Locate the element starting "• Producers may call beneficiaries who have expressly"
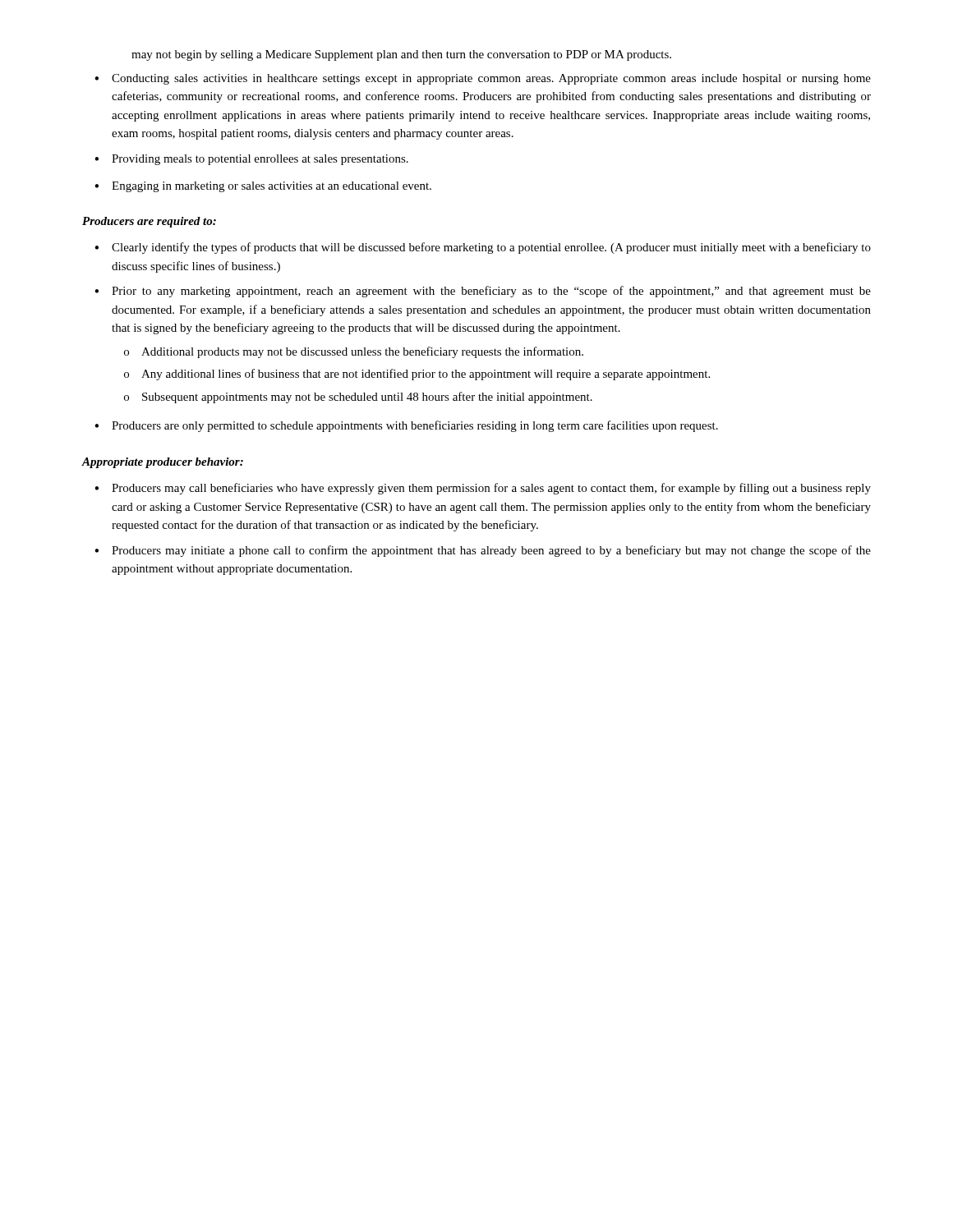Viewport: 953px width, 1232px height. (x=476, y=507)
